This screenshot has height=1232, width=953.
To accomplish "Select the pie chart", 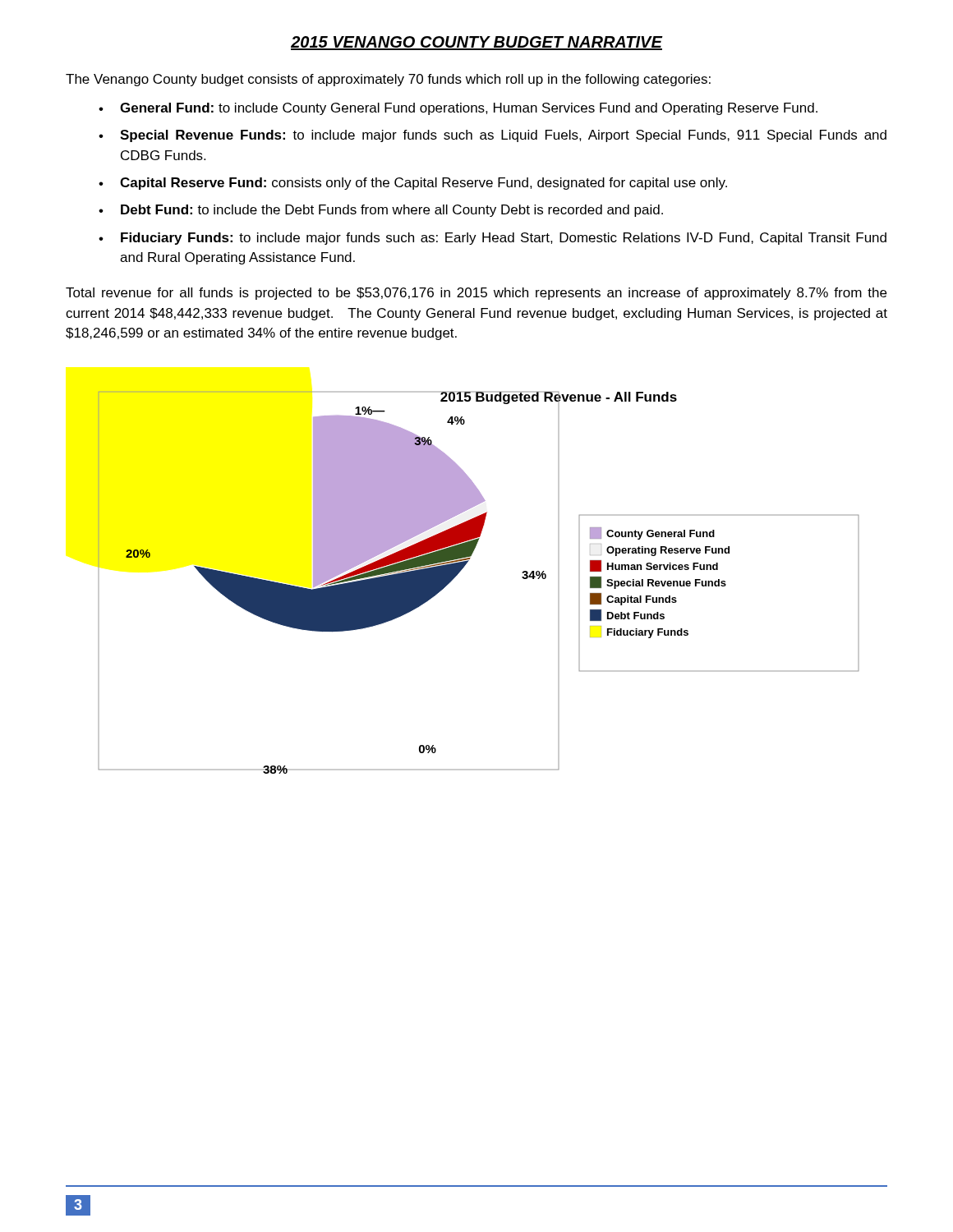I will (476, 583).
